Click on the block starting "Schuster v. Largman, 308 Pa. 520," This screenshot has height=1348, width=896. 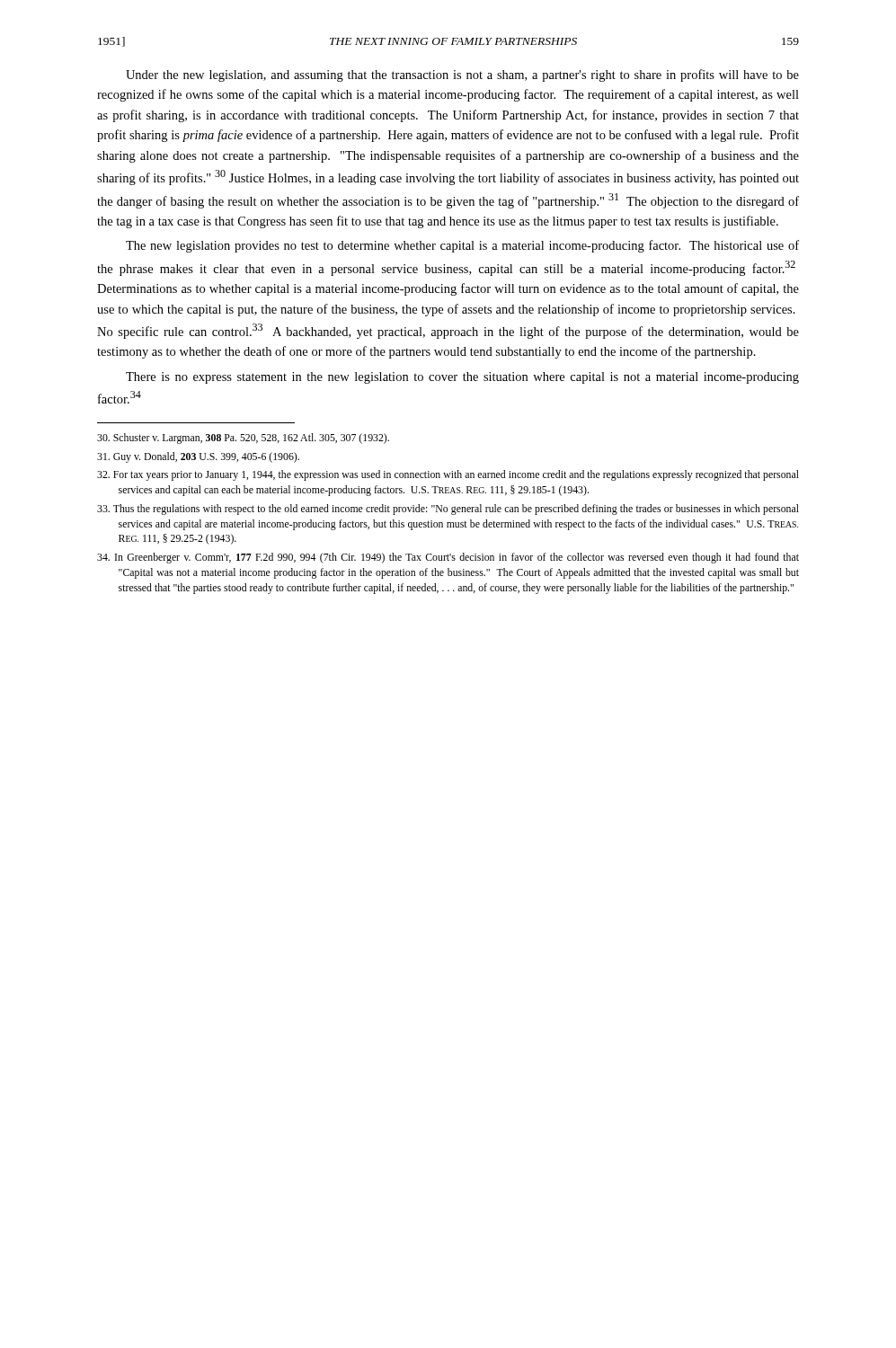click(x=243, y=437)
